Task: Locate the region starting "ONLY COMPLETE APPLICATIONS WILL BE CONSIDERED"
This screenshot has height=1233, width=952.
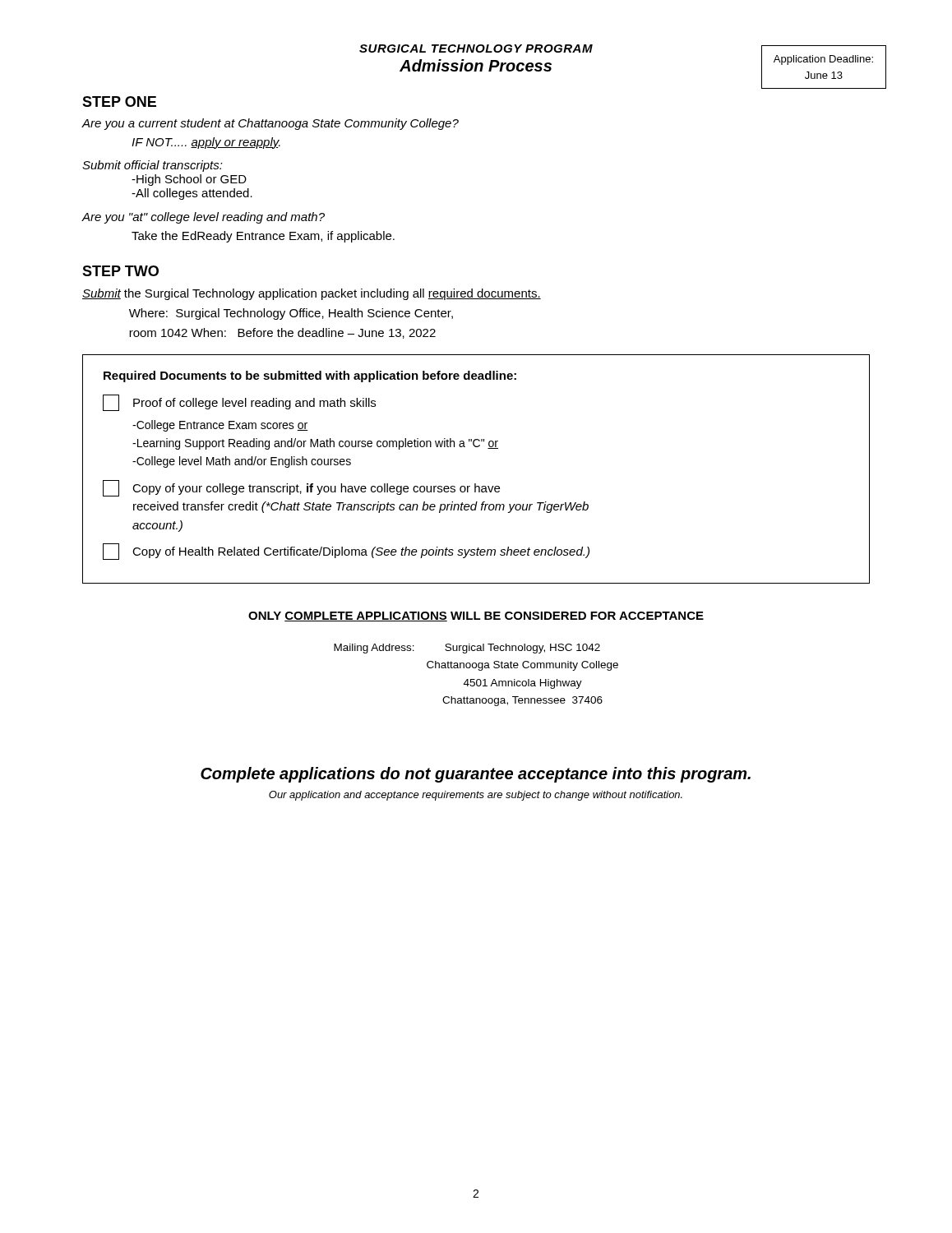Action: pos(476,615)
